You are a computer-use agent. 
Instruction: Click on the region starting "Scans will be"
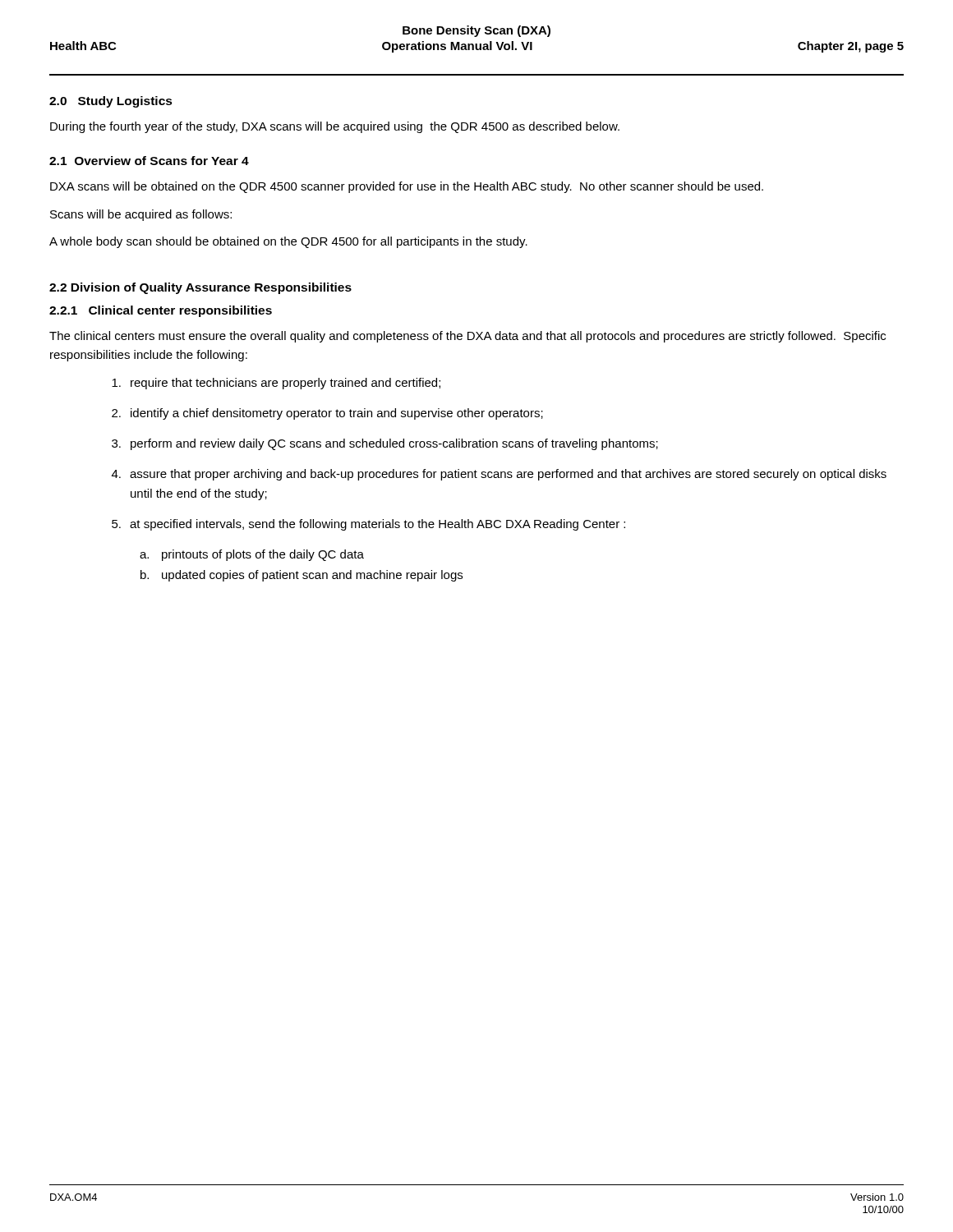click(141, 214)
